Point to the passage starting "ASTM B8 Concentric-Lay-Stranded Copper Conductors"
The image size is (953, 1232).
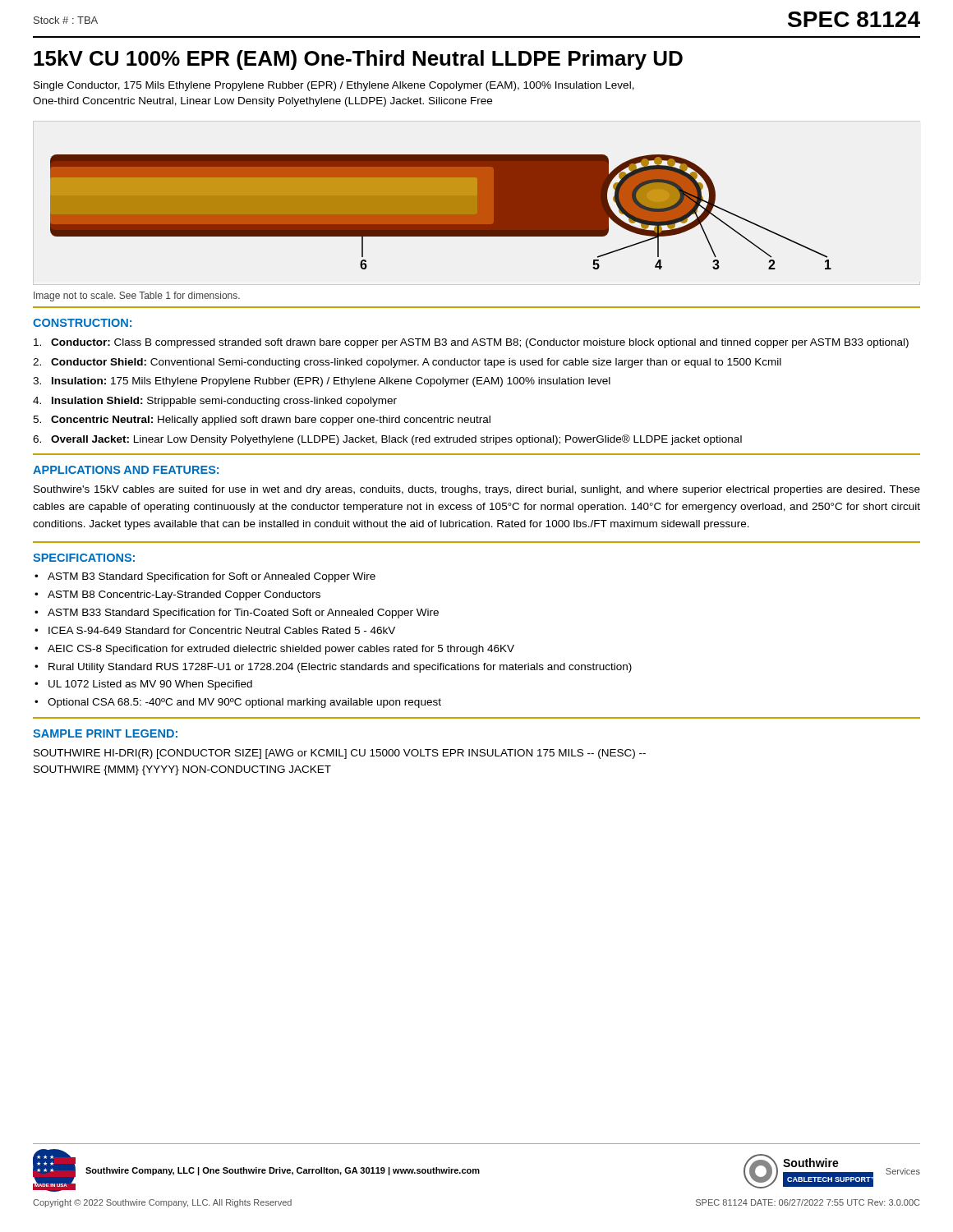(x=184, y=594)
